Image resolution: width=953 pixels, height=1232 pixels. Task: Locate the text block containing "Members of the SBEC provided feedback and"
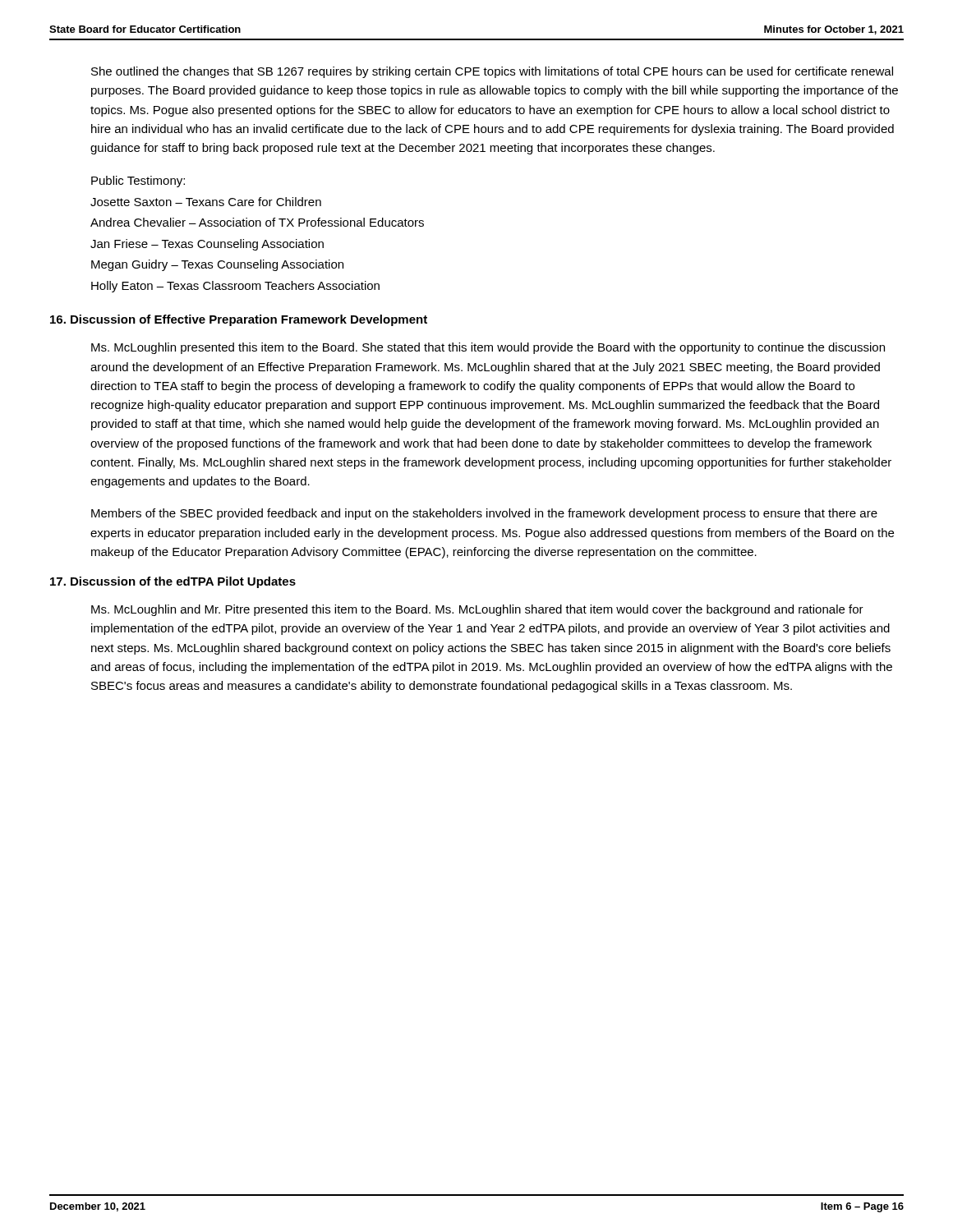point(492,532)
